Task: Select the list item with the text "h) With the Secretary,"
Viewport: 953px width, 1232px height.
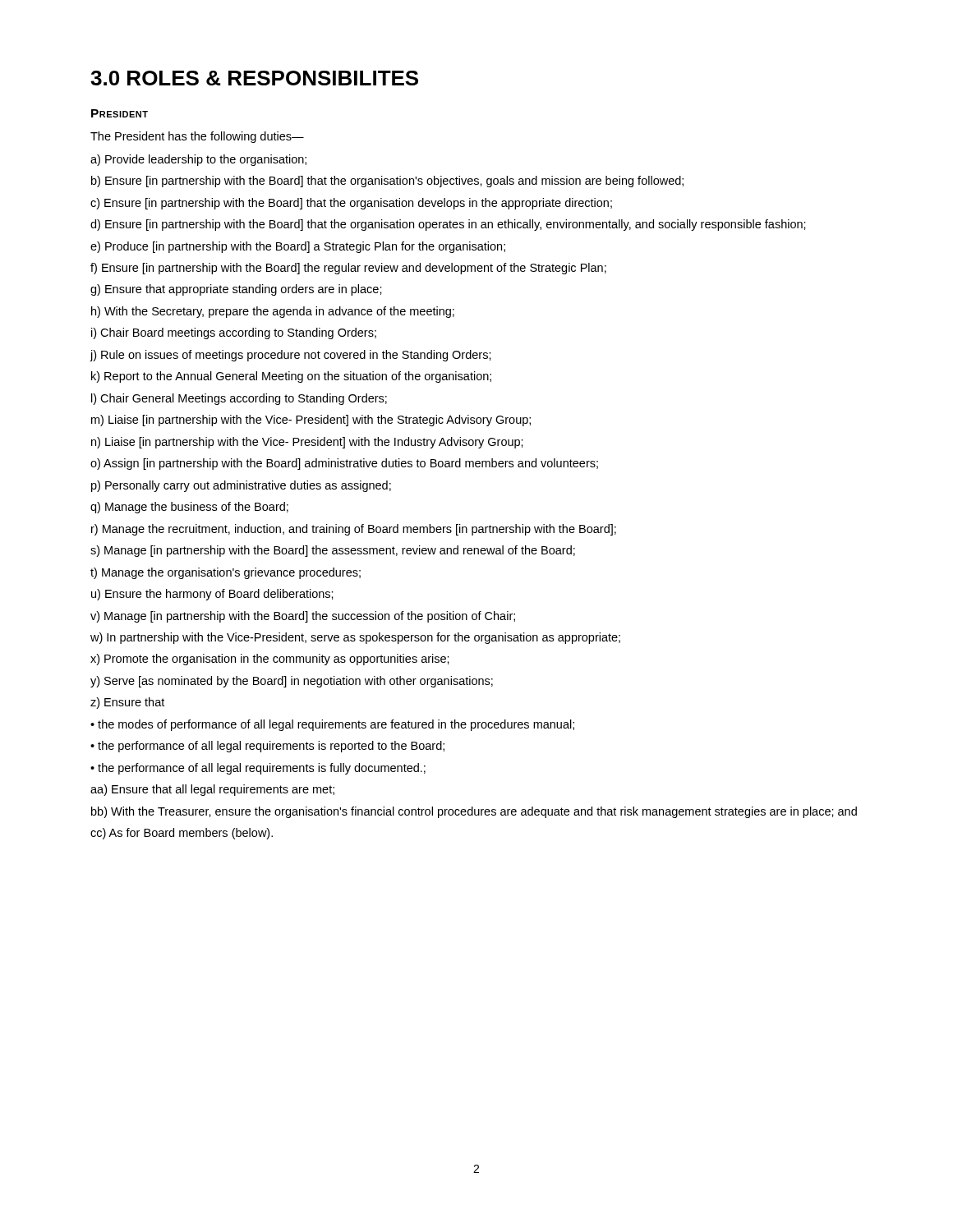Action: (x=273, y=312)
